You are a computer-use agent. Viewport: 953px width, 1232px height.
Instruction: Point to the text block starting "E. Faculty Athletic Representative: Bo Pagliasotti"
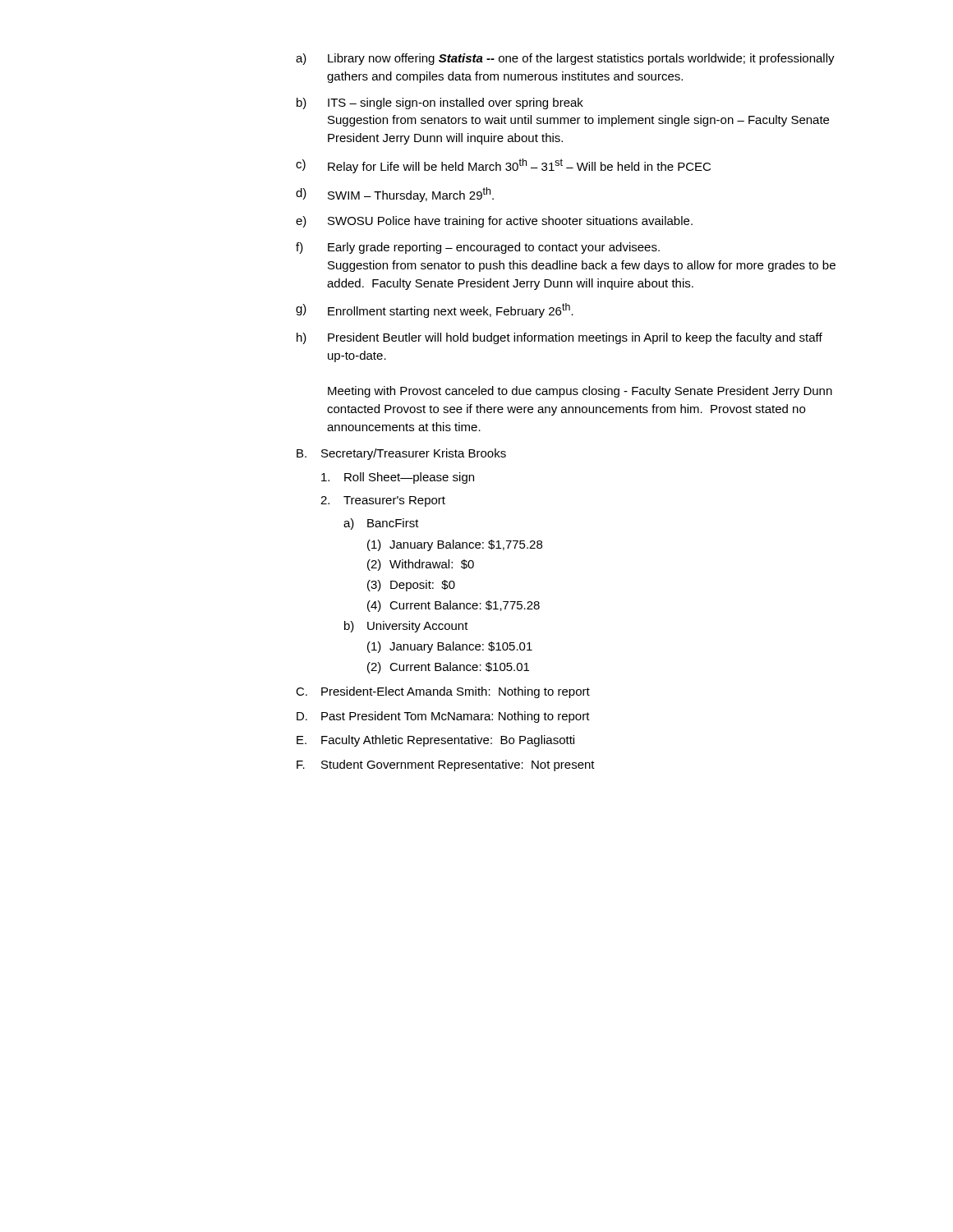[x=567, y=740]
